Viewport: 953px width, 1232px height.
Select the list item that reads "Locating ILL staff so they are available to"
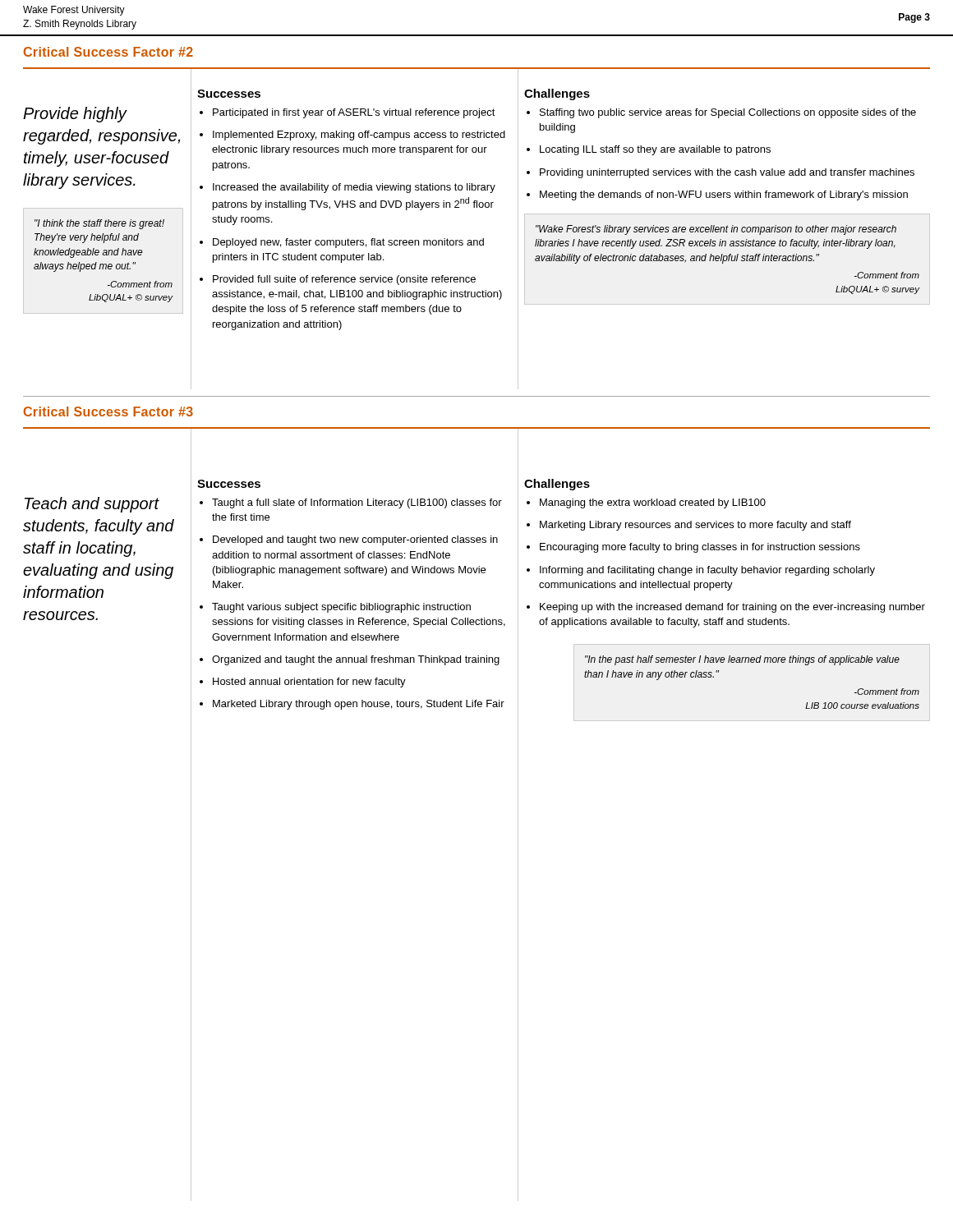click(x=734, y=150)
